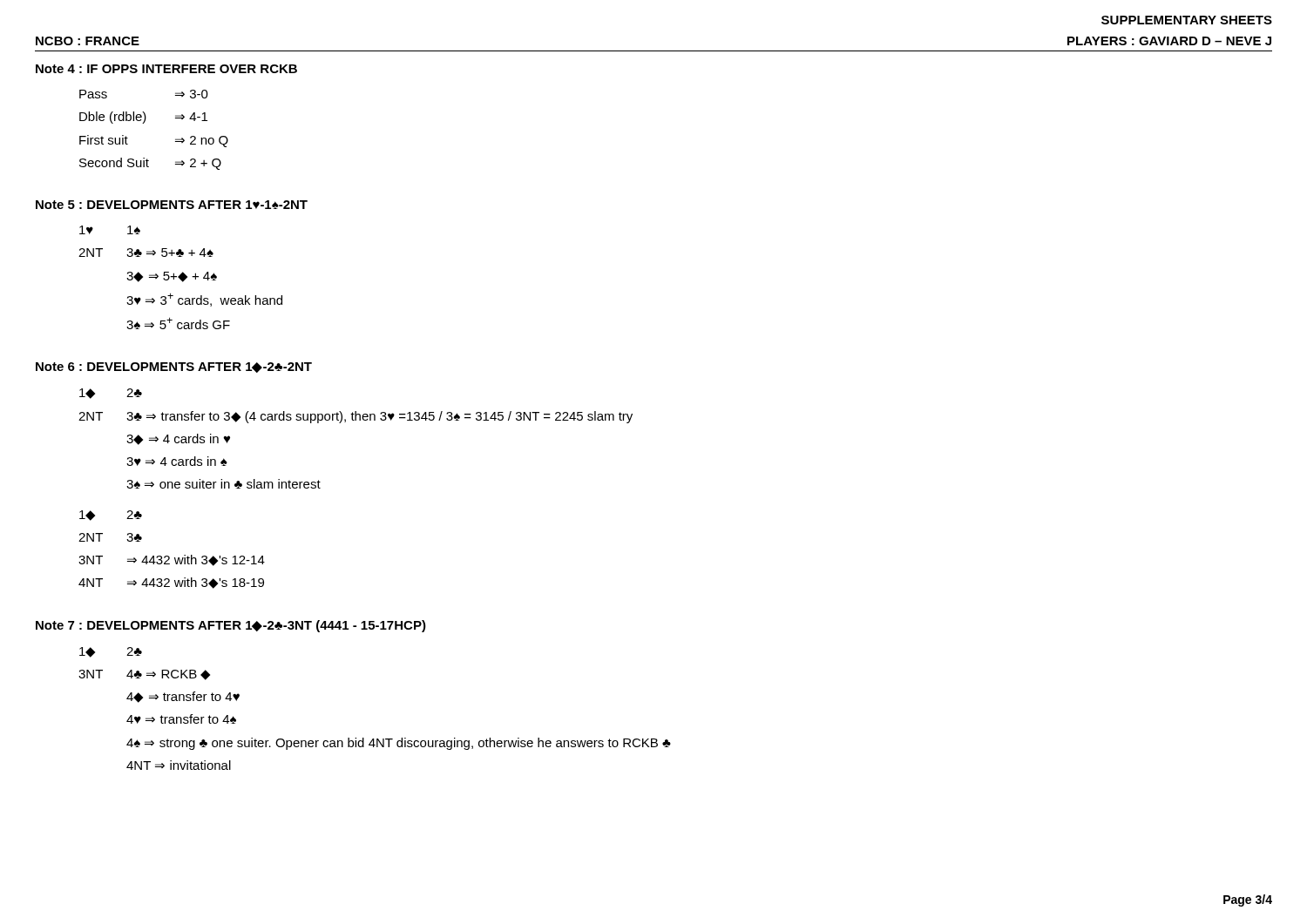Navigate to the text starting "1♥ 1♠"
Image resolution: width=1307 pixels, height=924 pixels.
point(89,229)
